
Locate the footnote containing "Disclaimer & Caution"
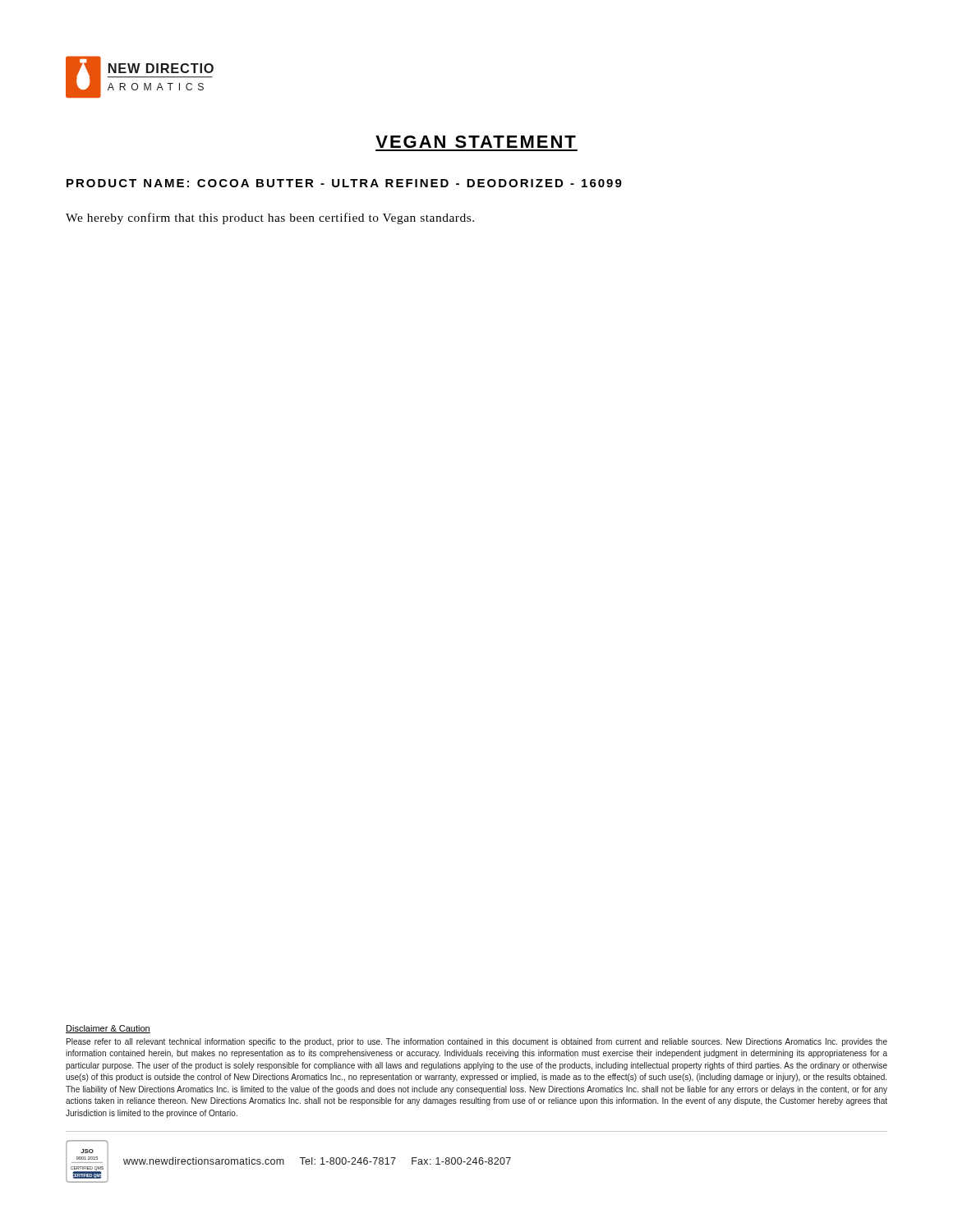(476, 1071)
